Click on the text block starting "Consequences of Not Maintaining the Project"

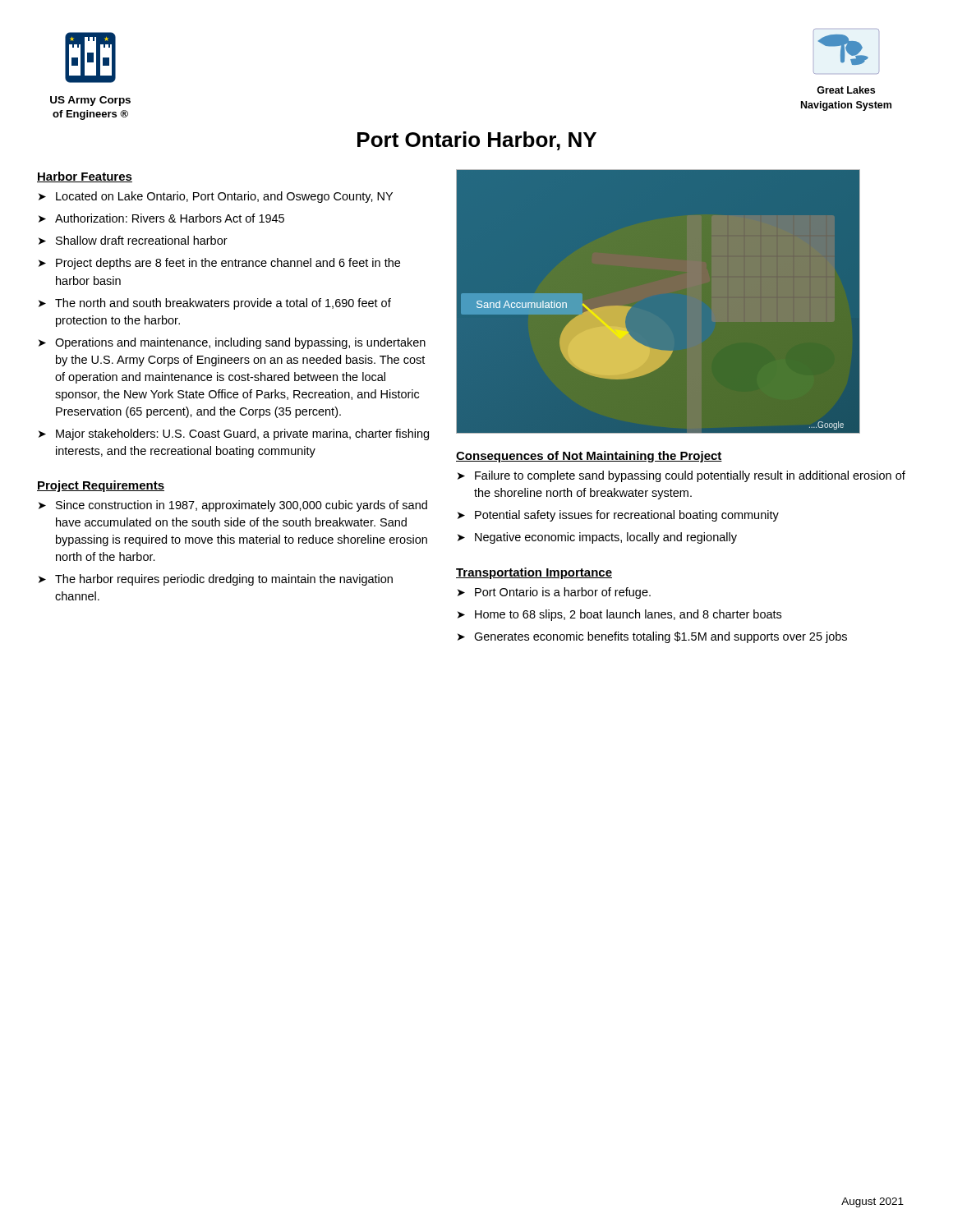pos(589,456)
